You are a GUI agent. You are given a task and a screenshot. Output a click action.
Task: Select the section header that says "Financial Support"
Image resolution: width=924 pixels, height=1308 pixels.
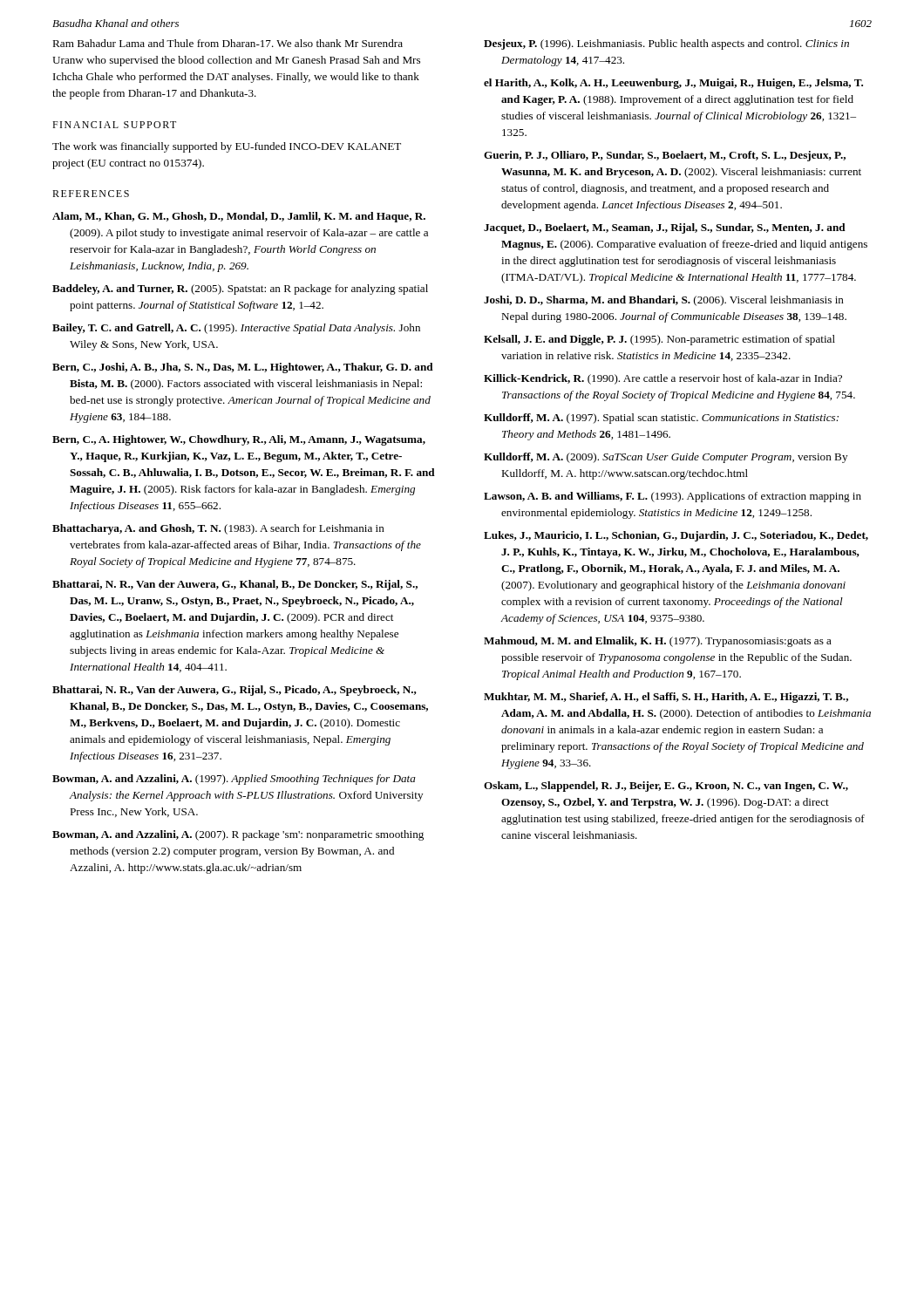pyautogui.click(x=114, y=125)
